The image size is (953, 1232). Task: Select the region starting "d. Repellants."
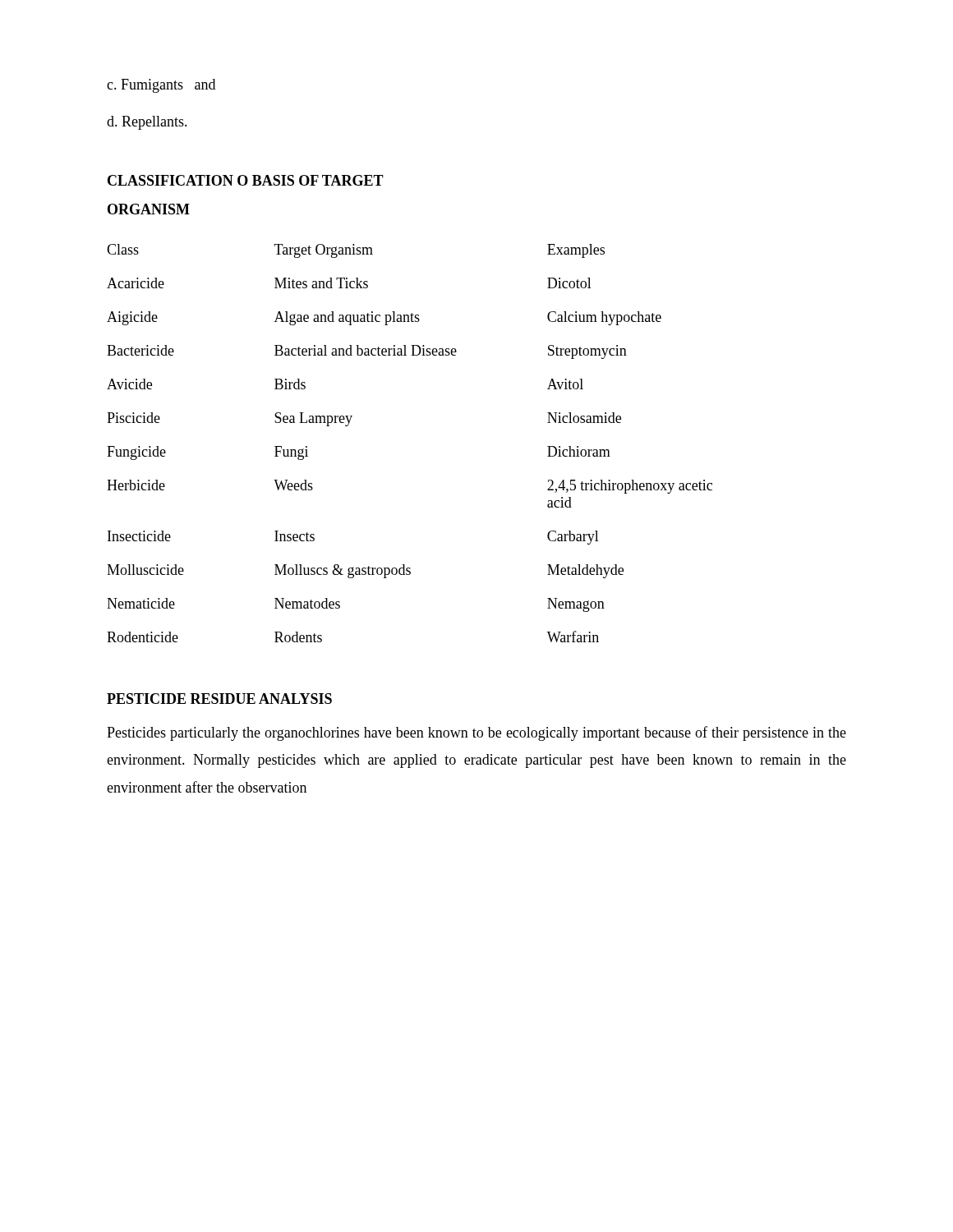point(147,122)
